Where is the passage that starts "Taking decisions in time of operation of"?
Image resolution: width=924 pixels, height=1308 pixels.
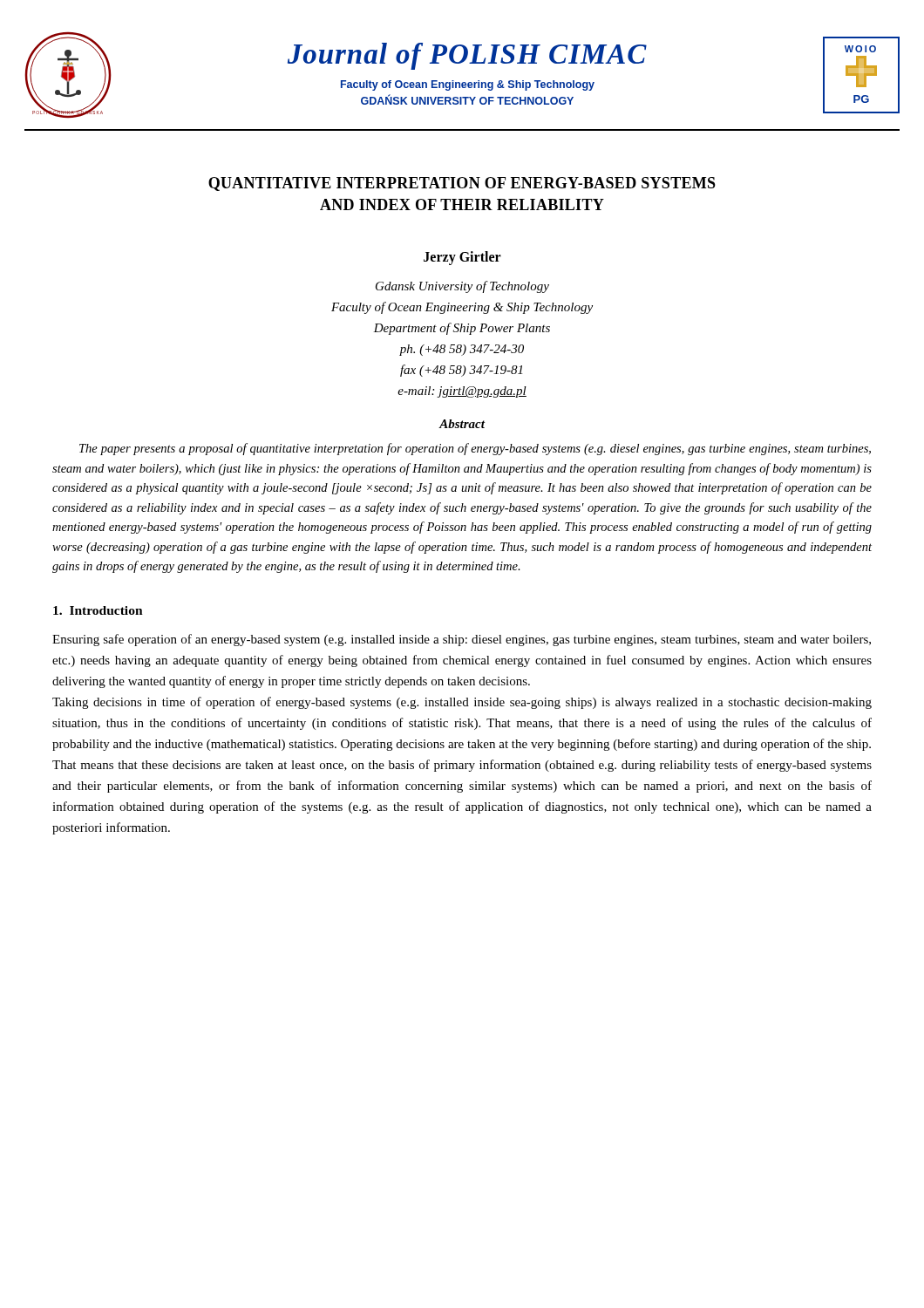coord(462,764)
